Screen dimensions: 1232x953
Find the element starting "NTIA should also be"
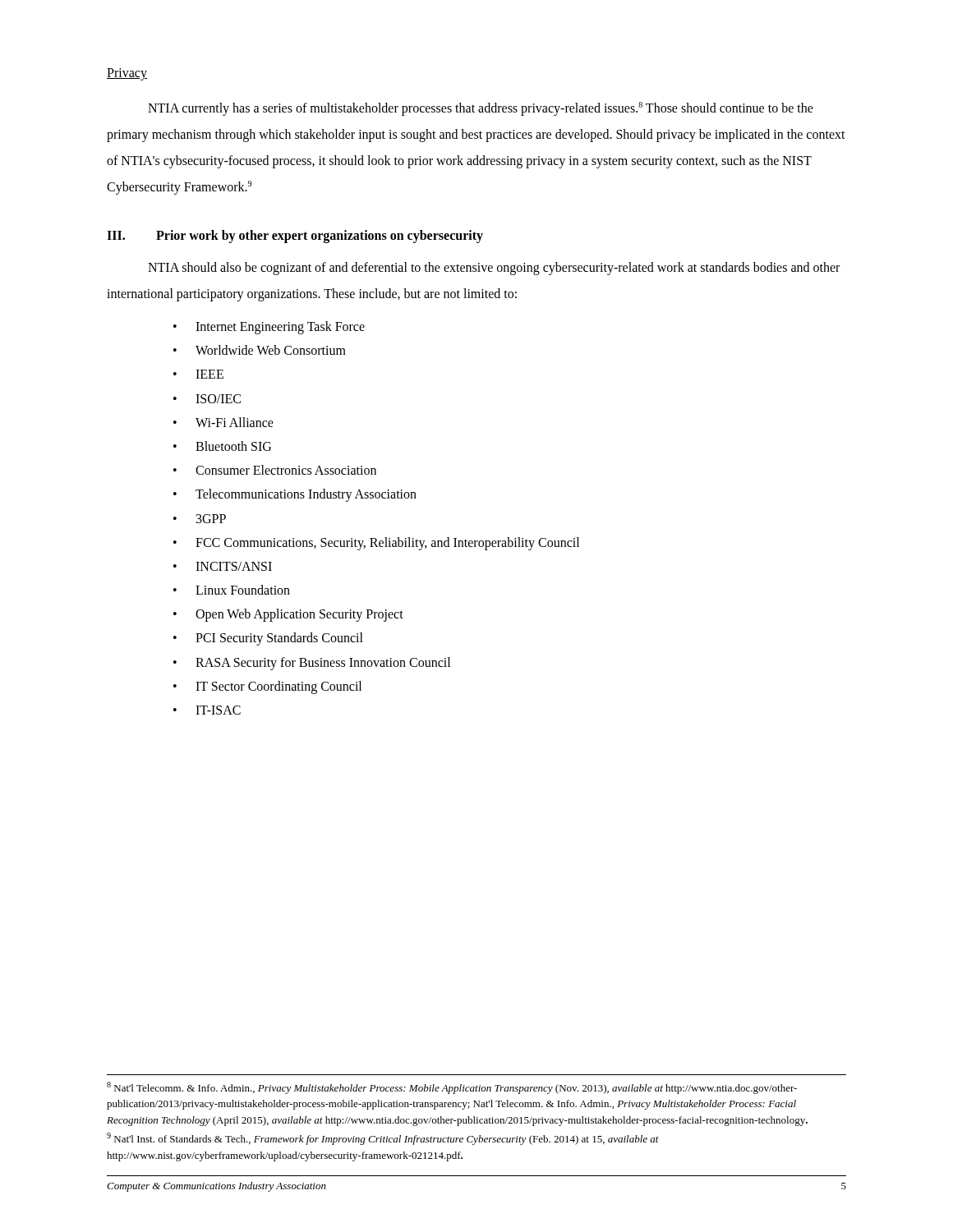click(476, 281)
